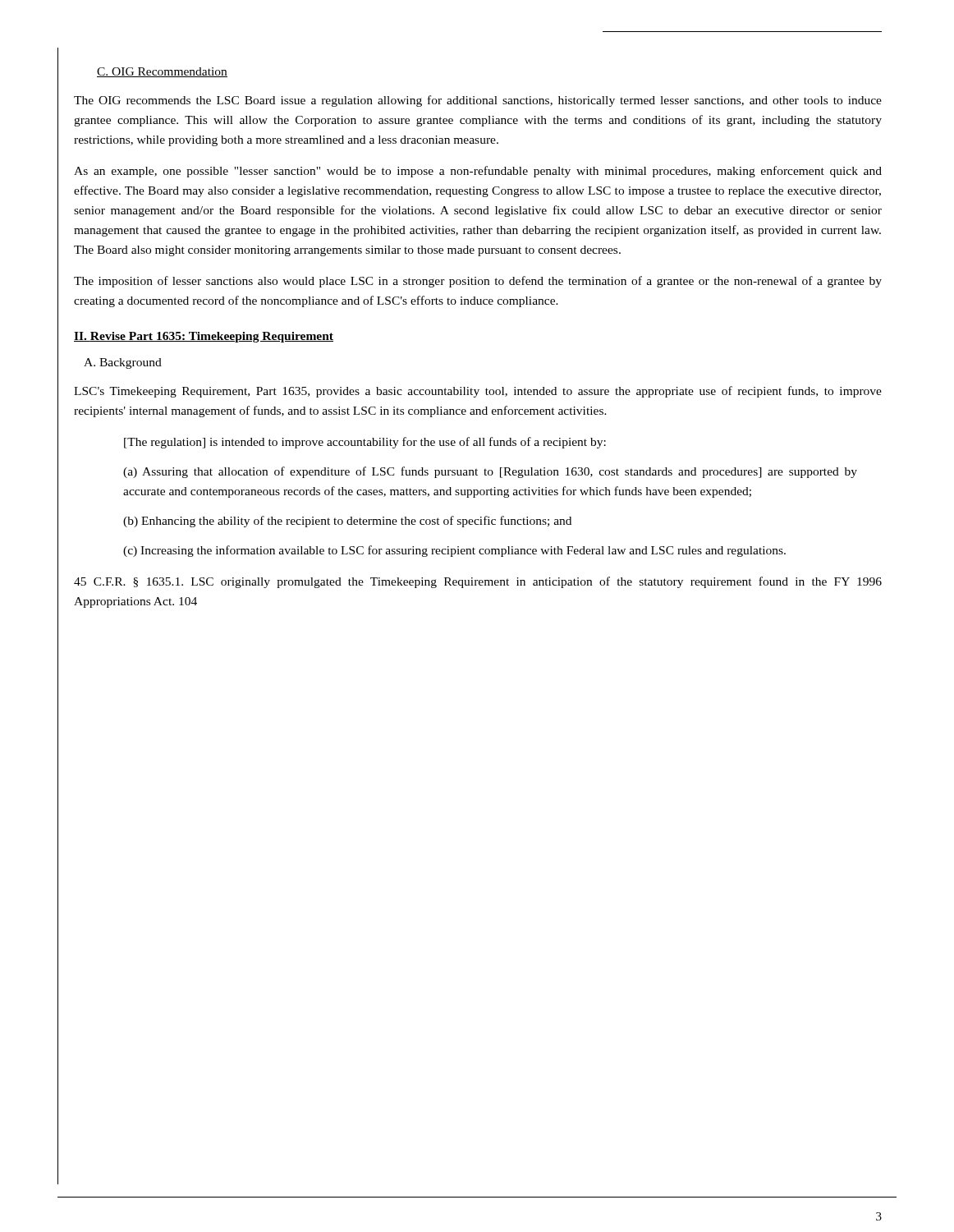
Task: Locate the block of text that opens with "45 C.F.R. § 1635.1. LSC"
Action: point(478,591)
